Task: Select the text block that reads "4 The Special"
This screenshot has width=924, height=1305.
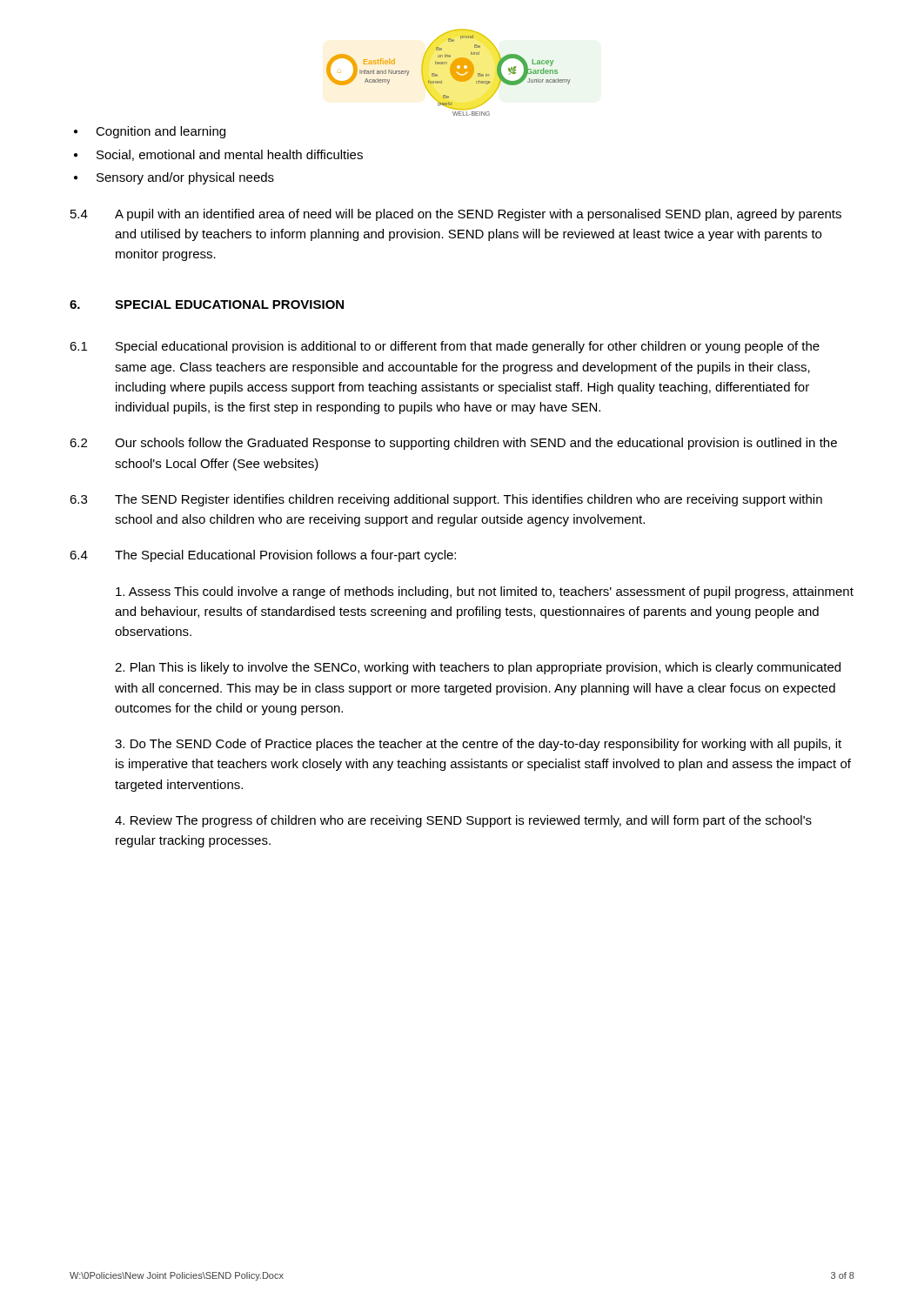Action: [x=462, y=555]
